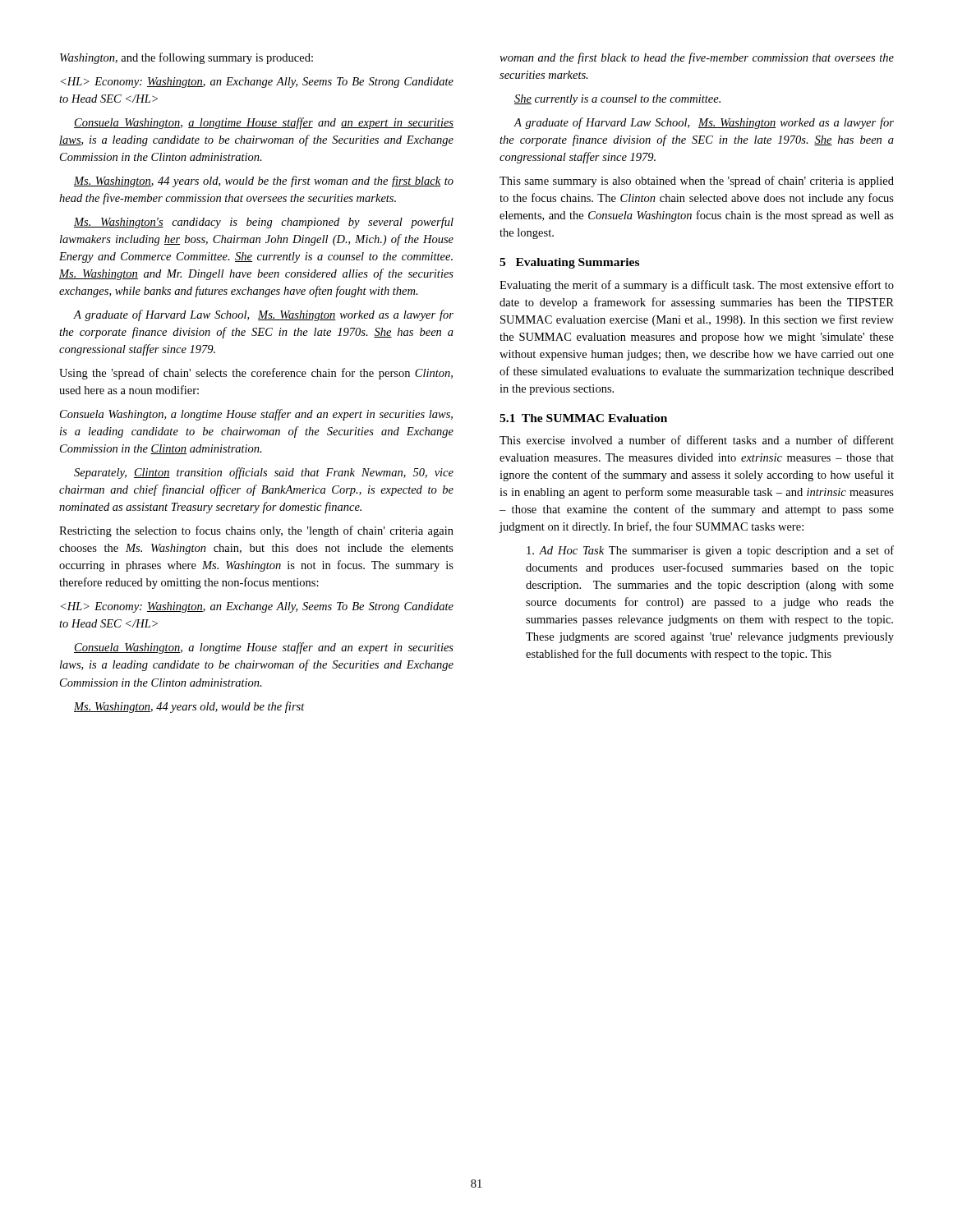
Task: Click on the element starting "Using the 'spread of chain'"
Action: pyautogui.click(x=256, y=382)
